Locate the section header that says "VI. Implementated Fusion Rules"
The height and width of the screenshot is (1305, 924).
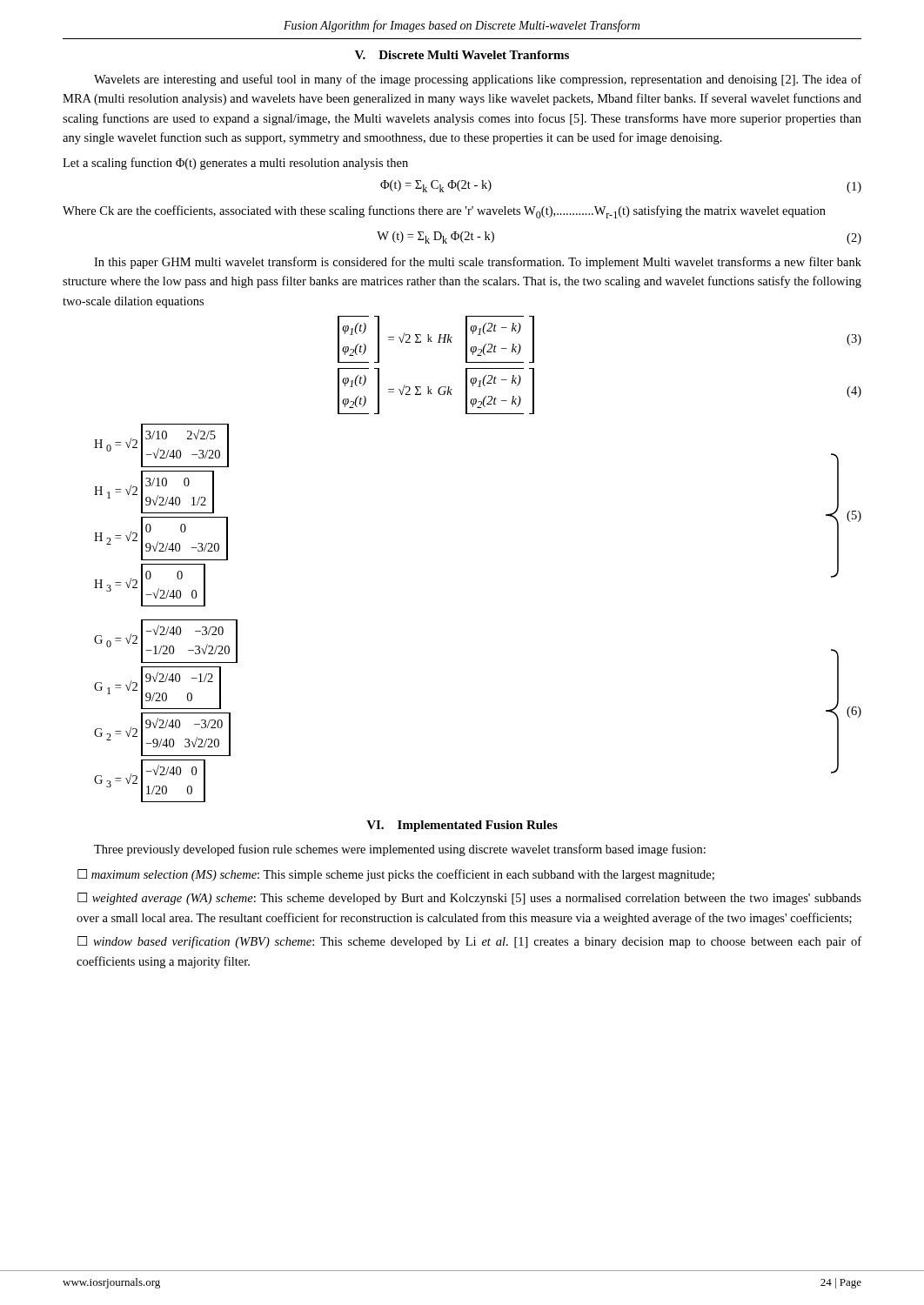(x=462, y=825)
